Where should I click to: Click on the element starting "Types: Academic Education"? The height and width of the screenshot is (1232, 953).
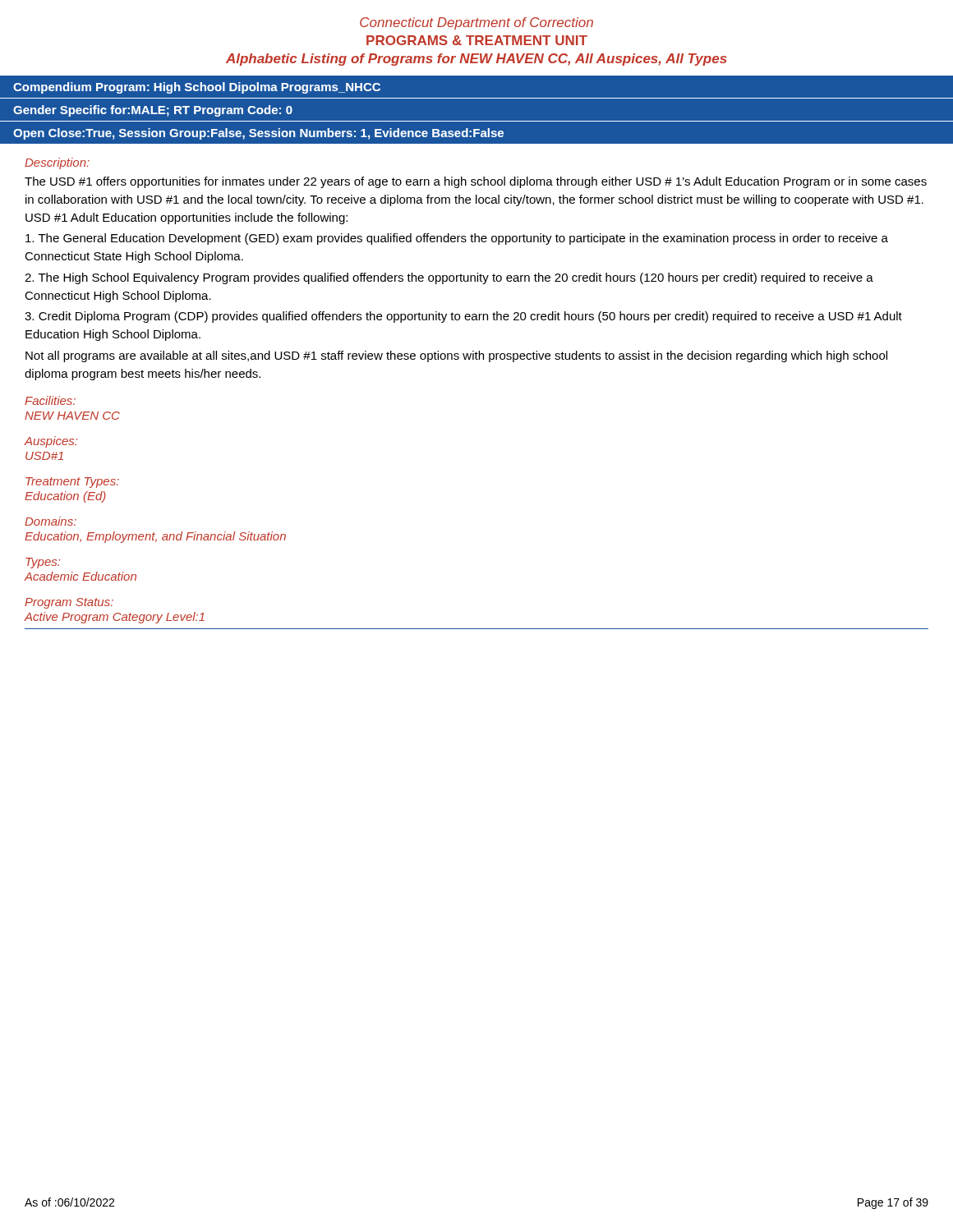coord(43,563)
